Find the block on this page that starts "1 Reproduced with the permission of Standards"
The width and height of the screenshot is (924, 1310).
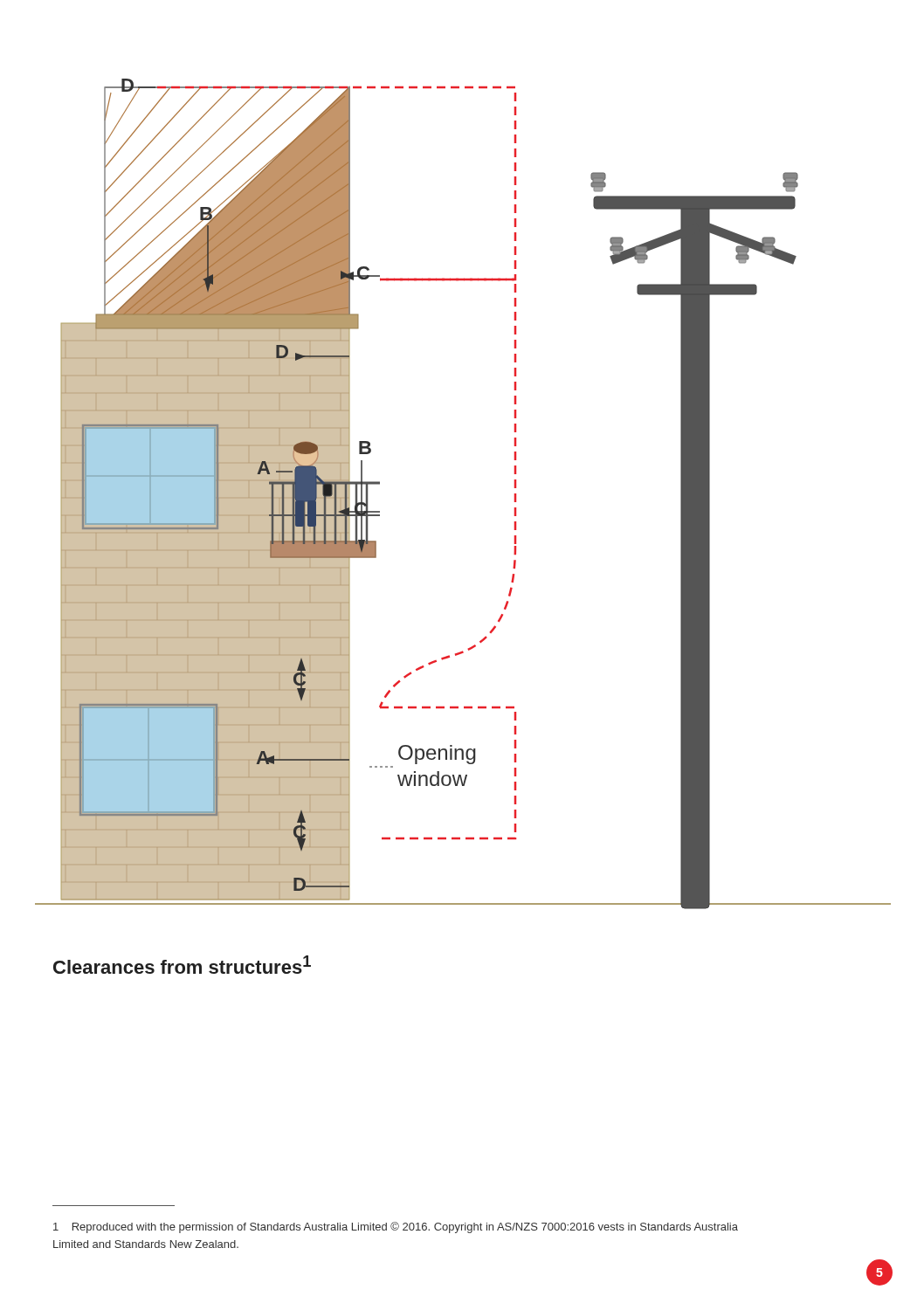(x=395, y=1235)
